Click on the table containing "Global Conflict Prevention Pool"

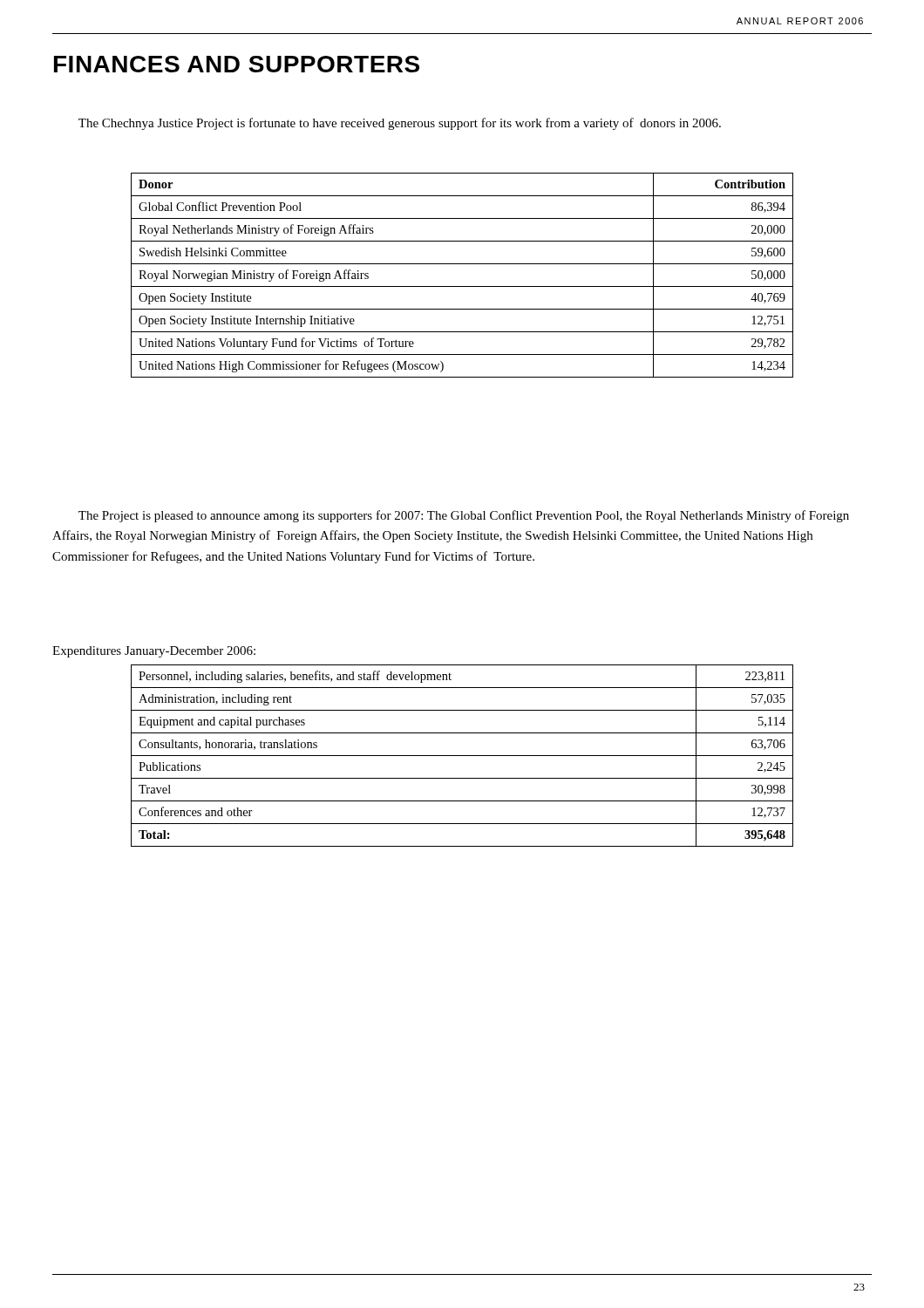pos(462,275)
